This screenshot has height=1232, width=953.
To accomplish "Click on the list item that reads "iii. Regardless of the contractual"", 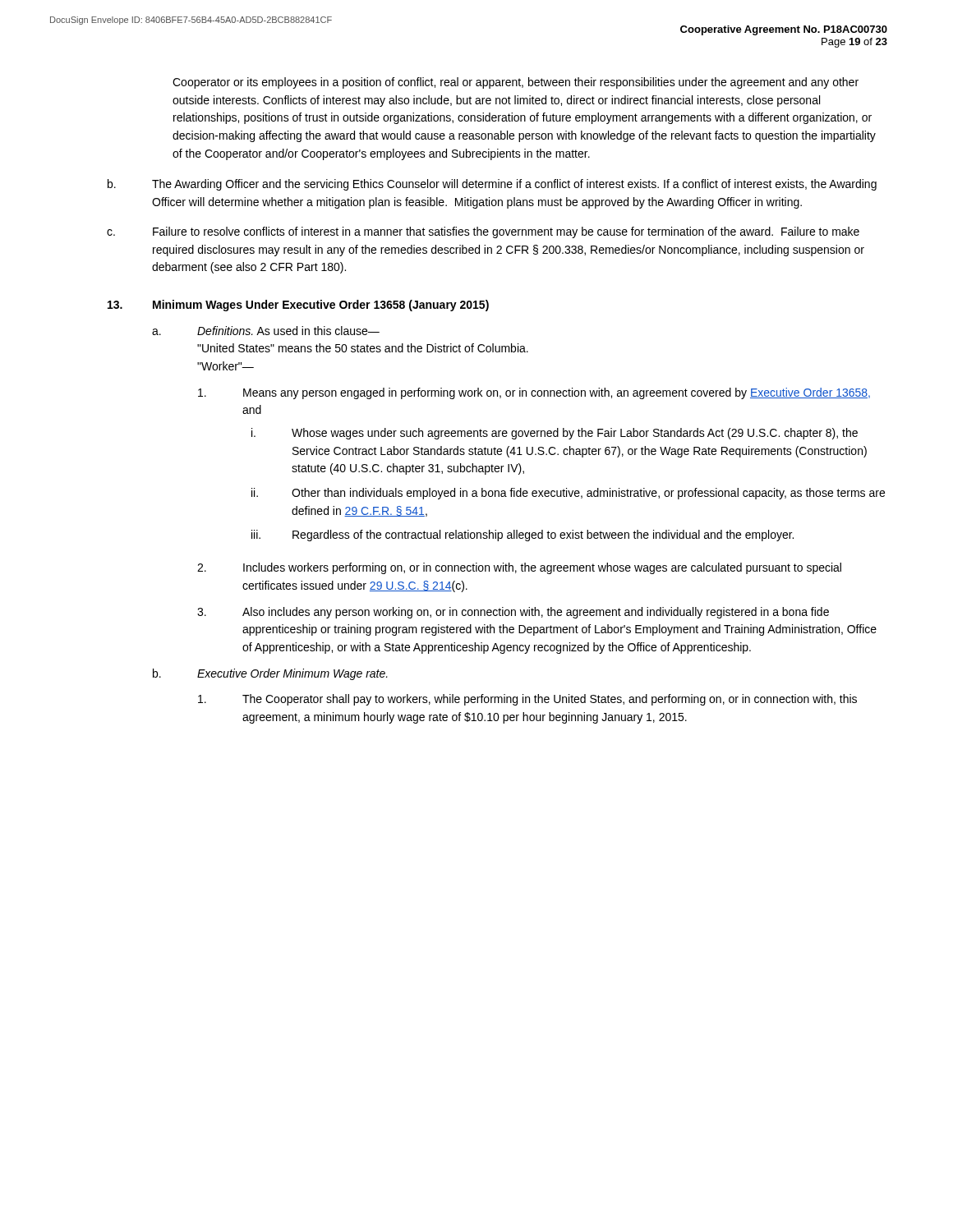I will [x=569, y=536].
